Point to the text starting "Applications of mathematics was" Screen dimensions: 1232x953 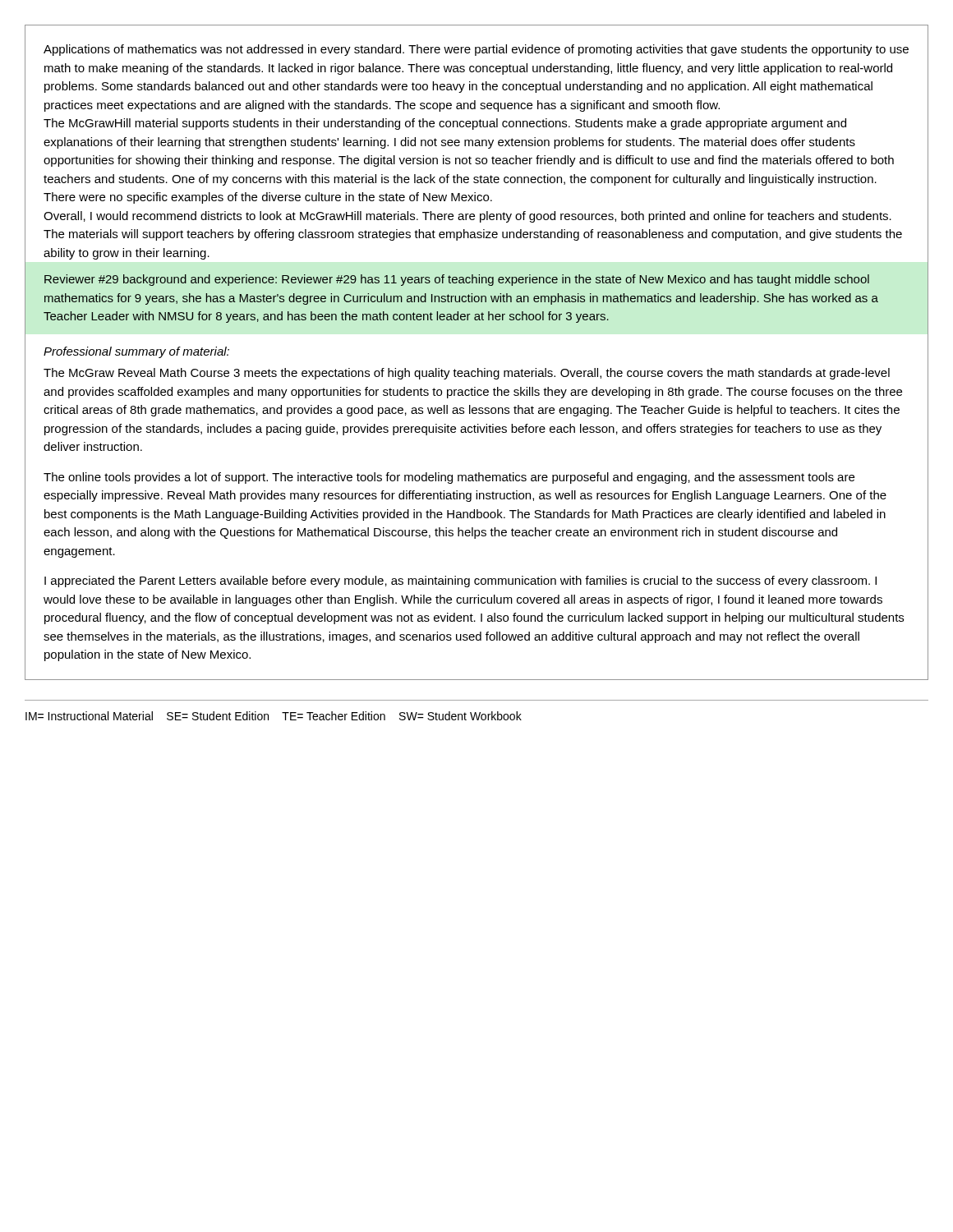[x=476, y=77]
